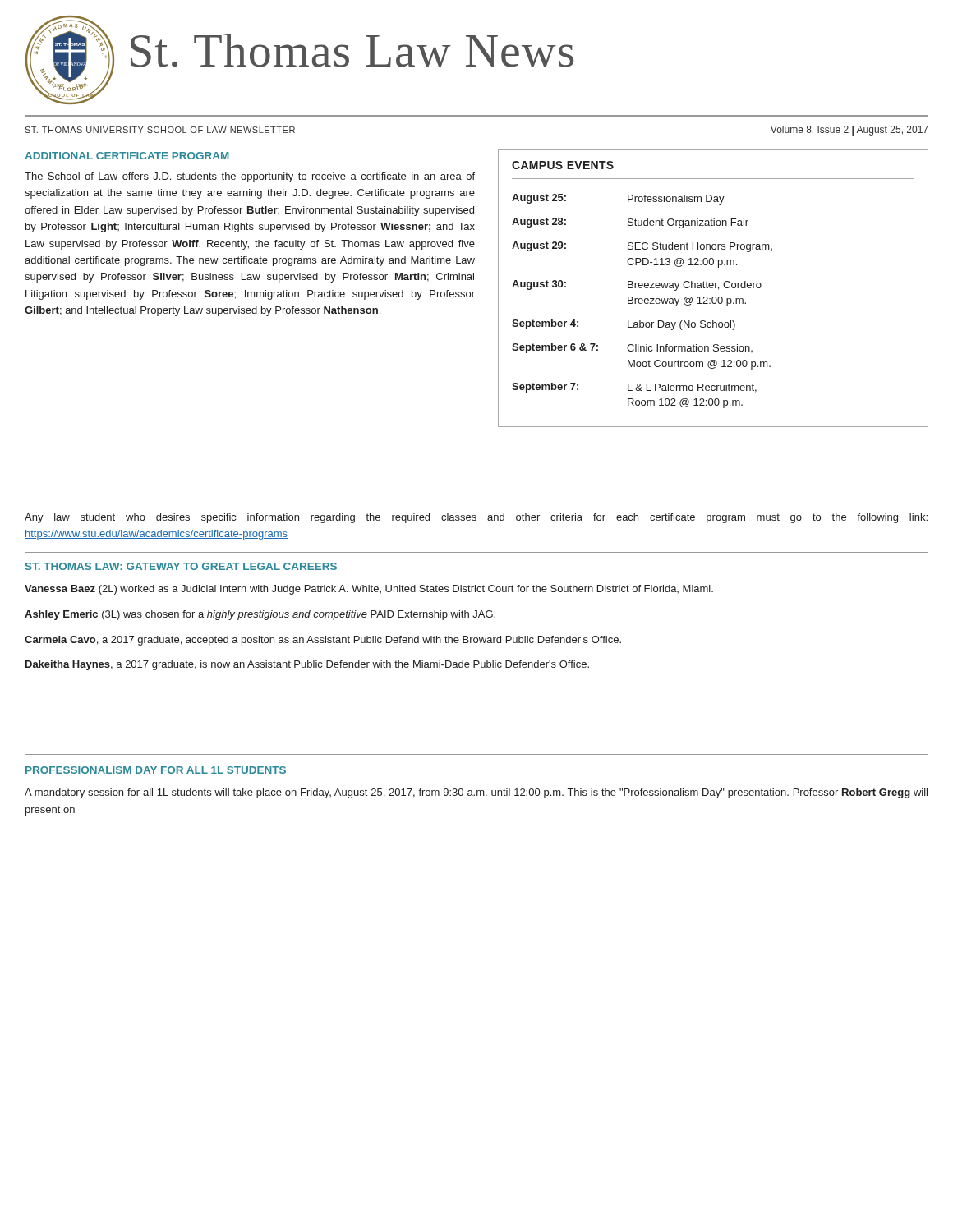The width and height of the screenshot is (953, 1232).
Task: Find "St. Thomas Law News" on this page
Action: coord(352,51)
